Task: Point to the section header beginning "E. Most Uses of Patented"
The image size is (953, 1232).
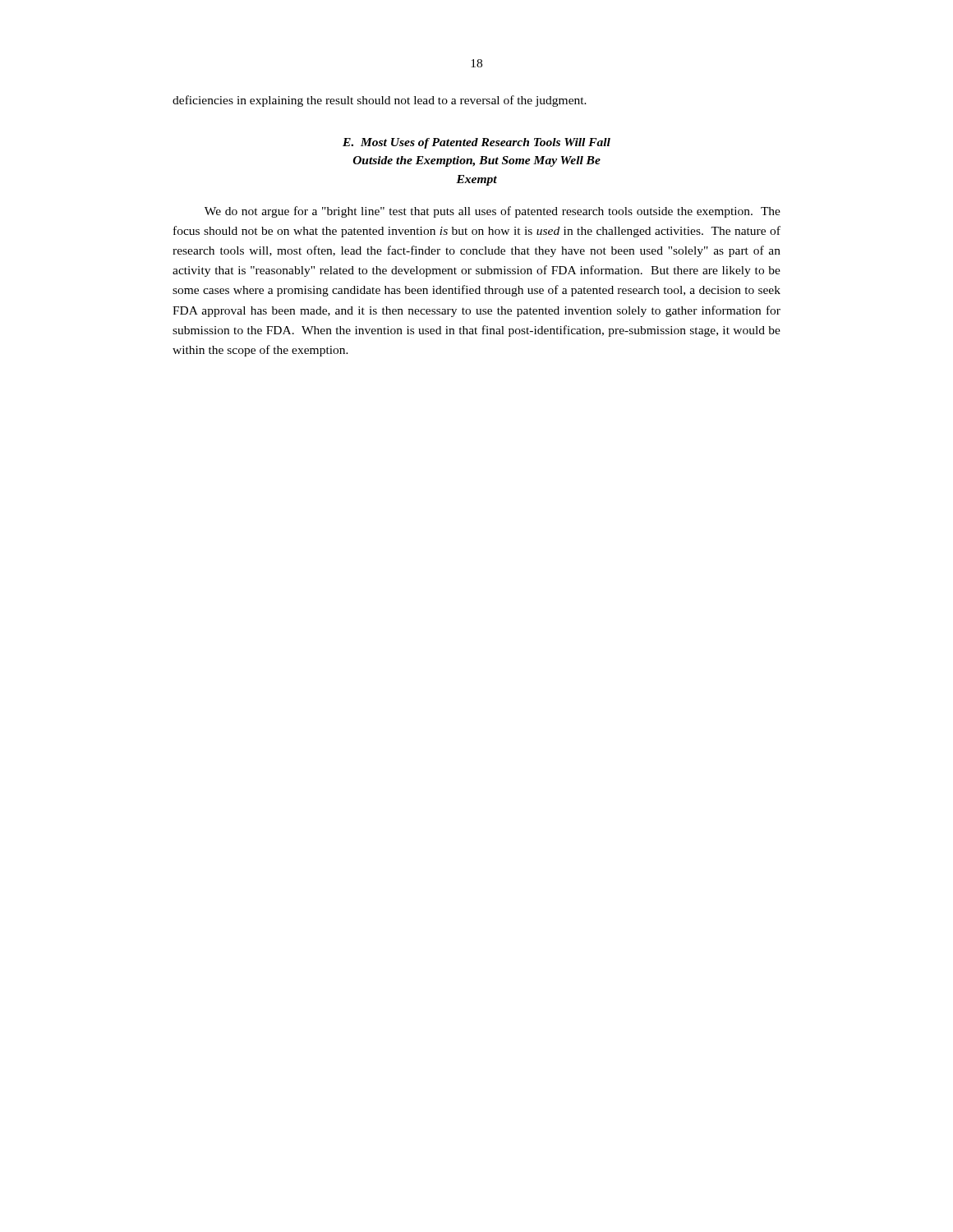Action: (476, 160)
